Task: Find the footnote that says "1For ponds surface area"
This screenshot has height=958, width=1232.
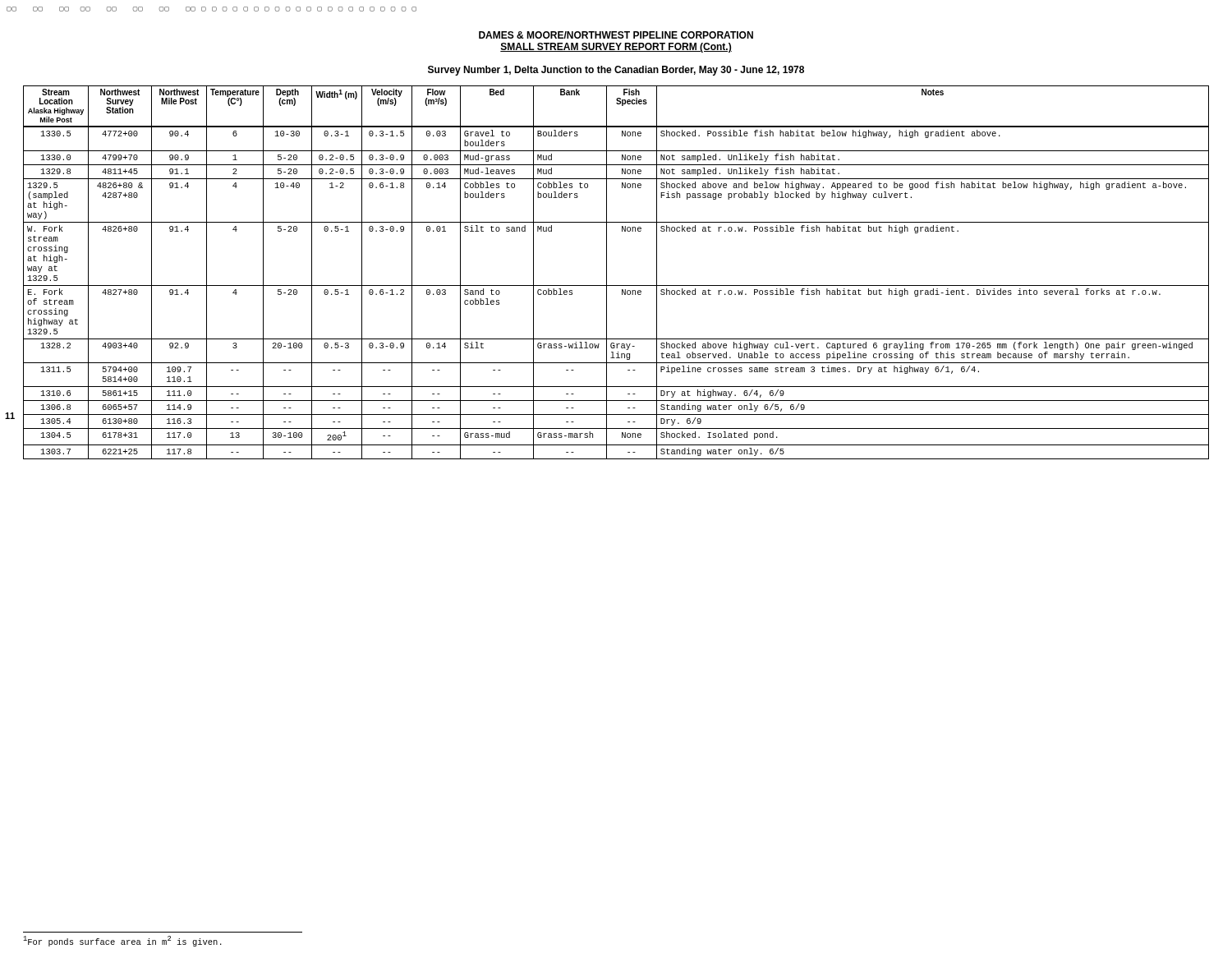Action: [123, 941]
